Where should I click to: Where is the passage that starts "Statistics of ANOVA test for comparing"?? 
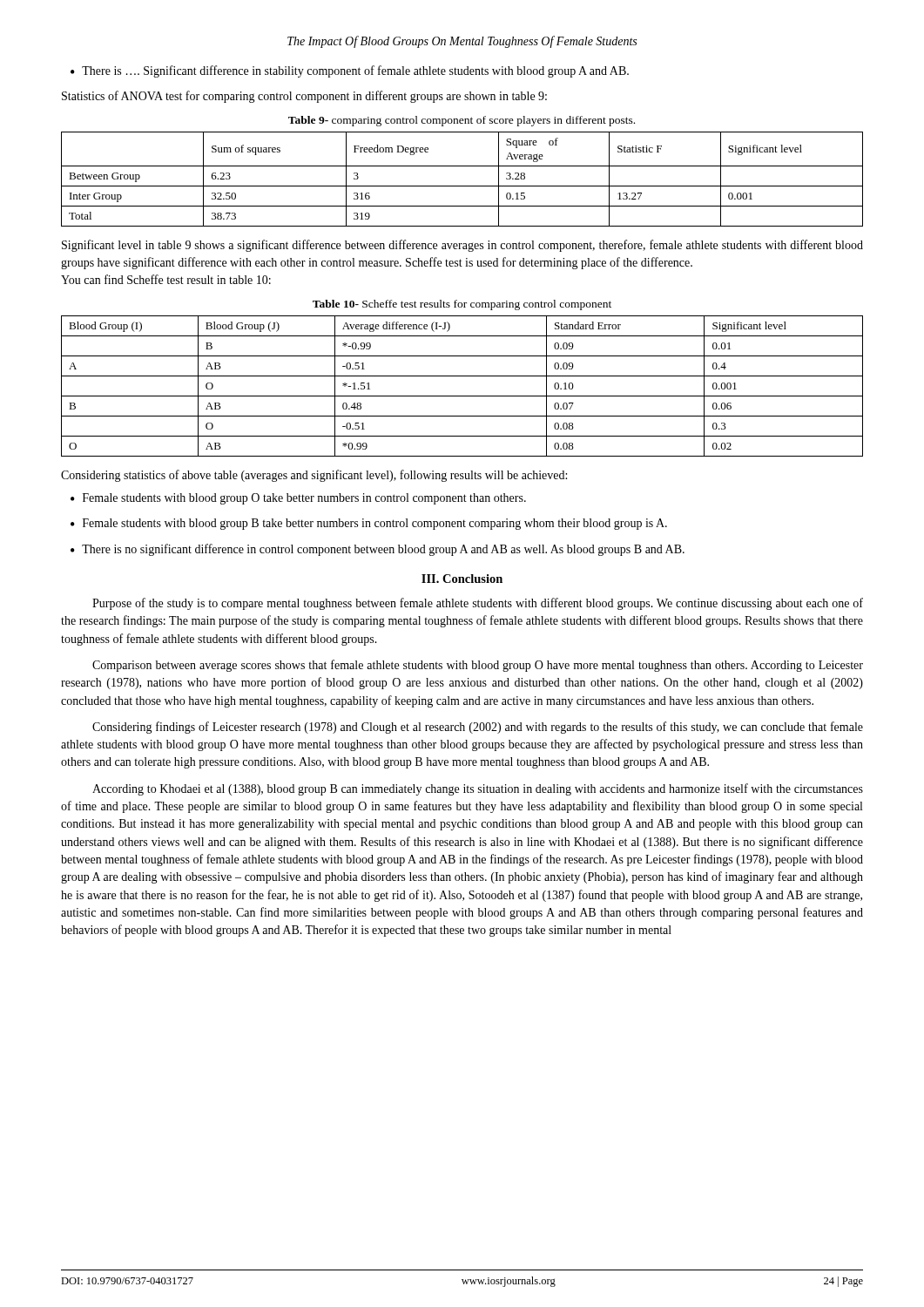point(304,97)
